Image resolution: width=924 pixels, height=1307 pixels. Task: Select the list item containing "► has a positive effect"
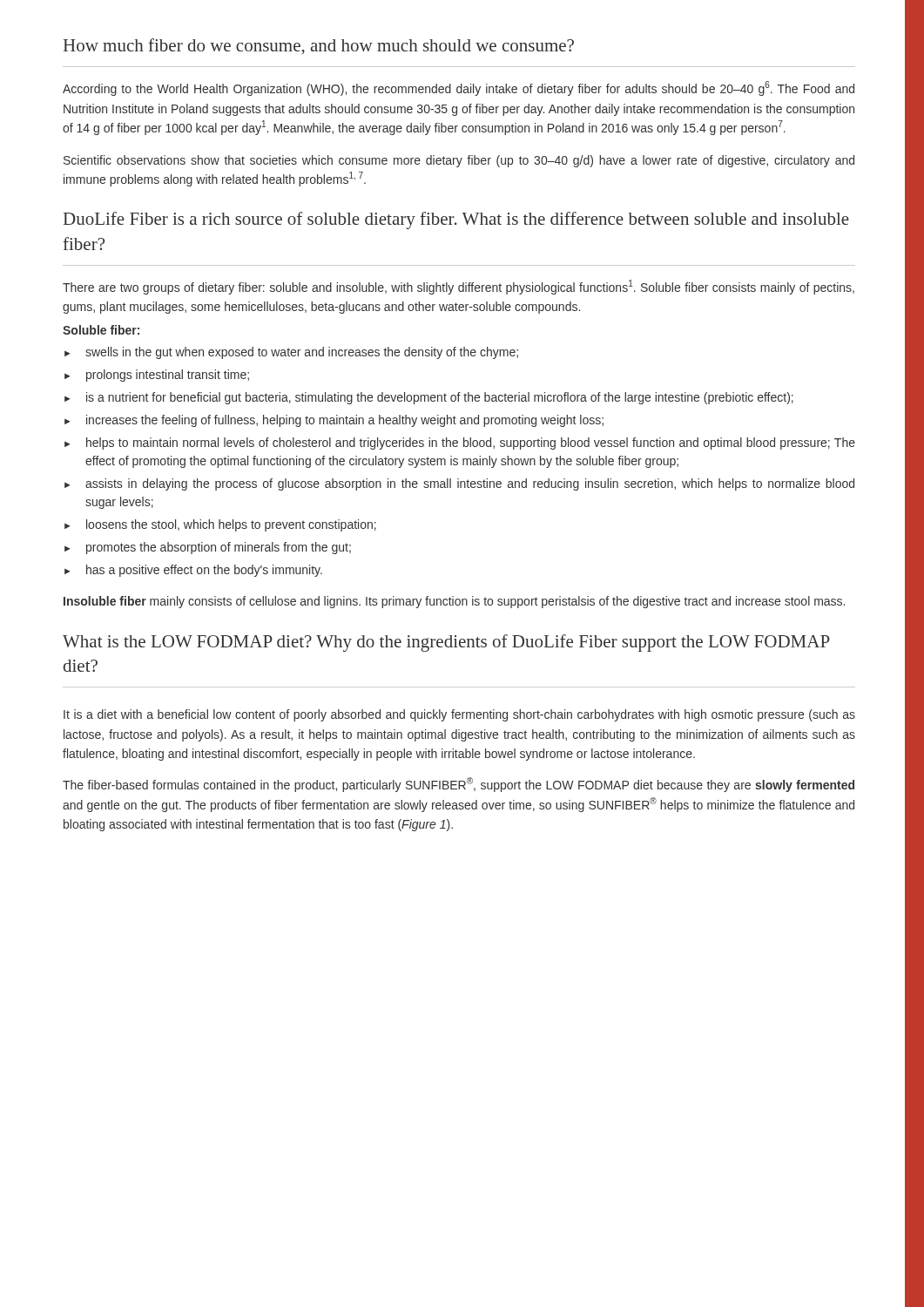(193, 571)
